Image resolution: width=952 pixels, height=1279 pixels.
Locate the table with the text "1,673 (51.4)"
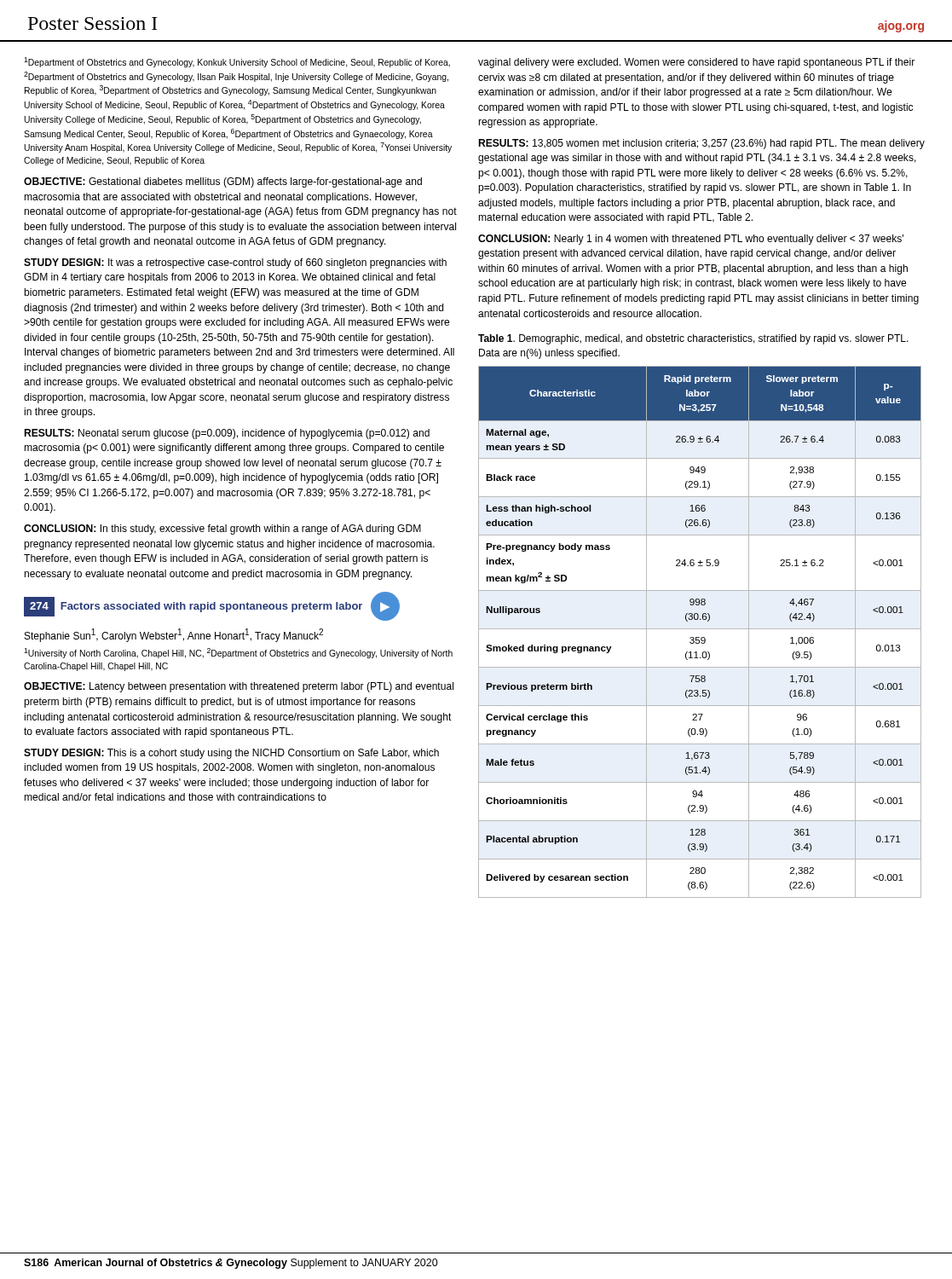(x=700, y=632)
